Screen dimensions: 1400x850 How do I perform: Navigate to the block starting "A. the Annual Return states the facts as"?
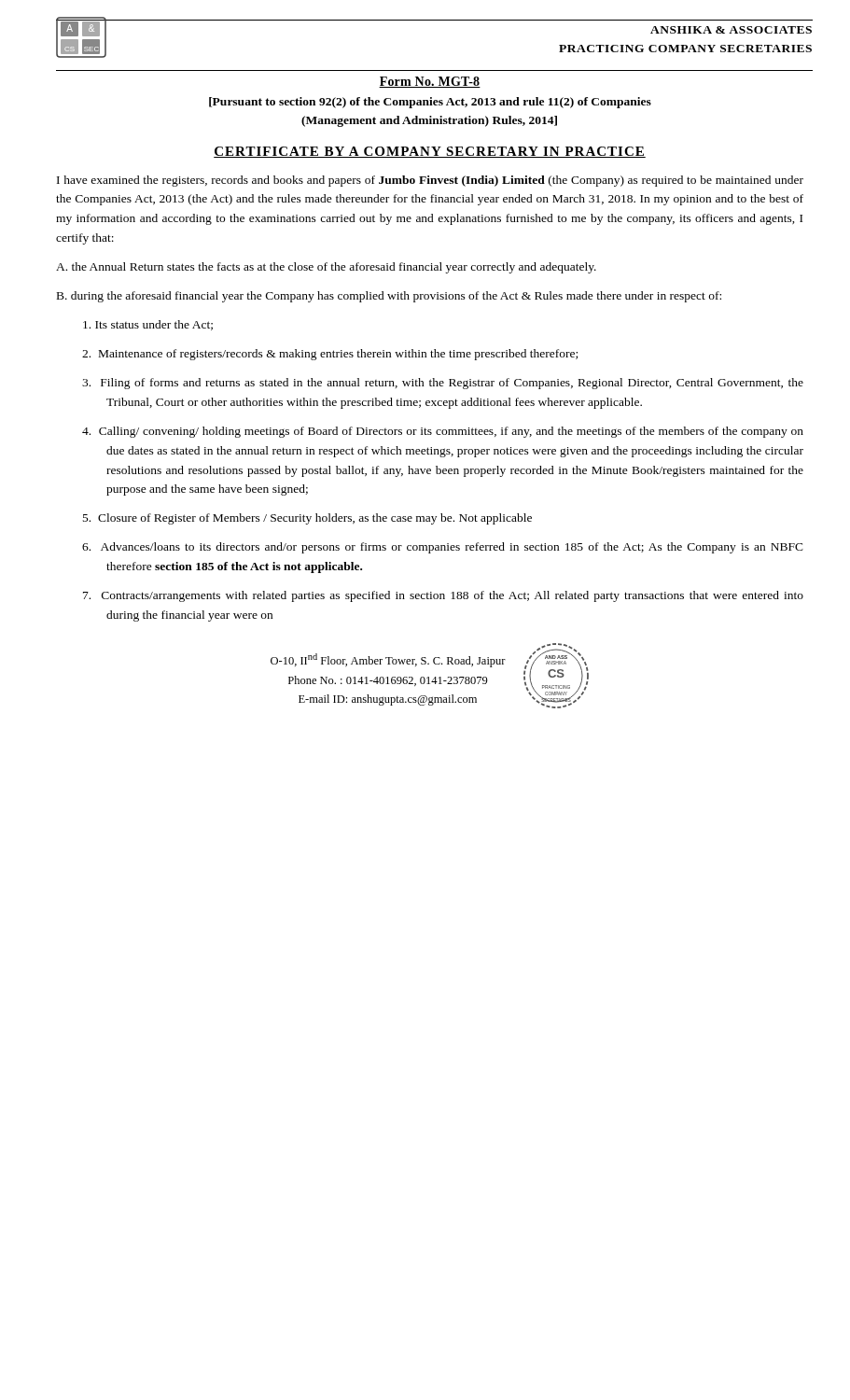tap(326, 267)
